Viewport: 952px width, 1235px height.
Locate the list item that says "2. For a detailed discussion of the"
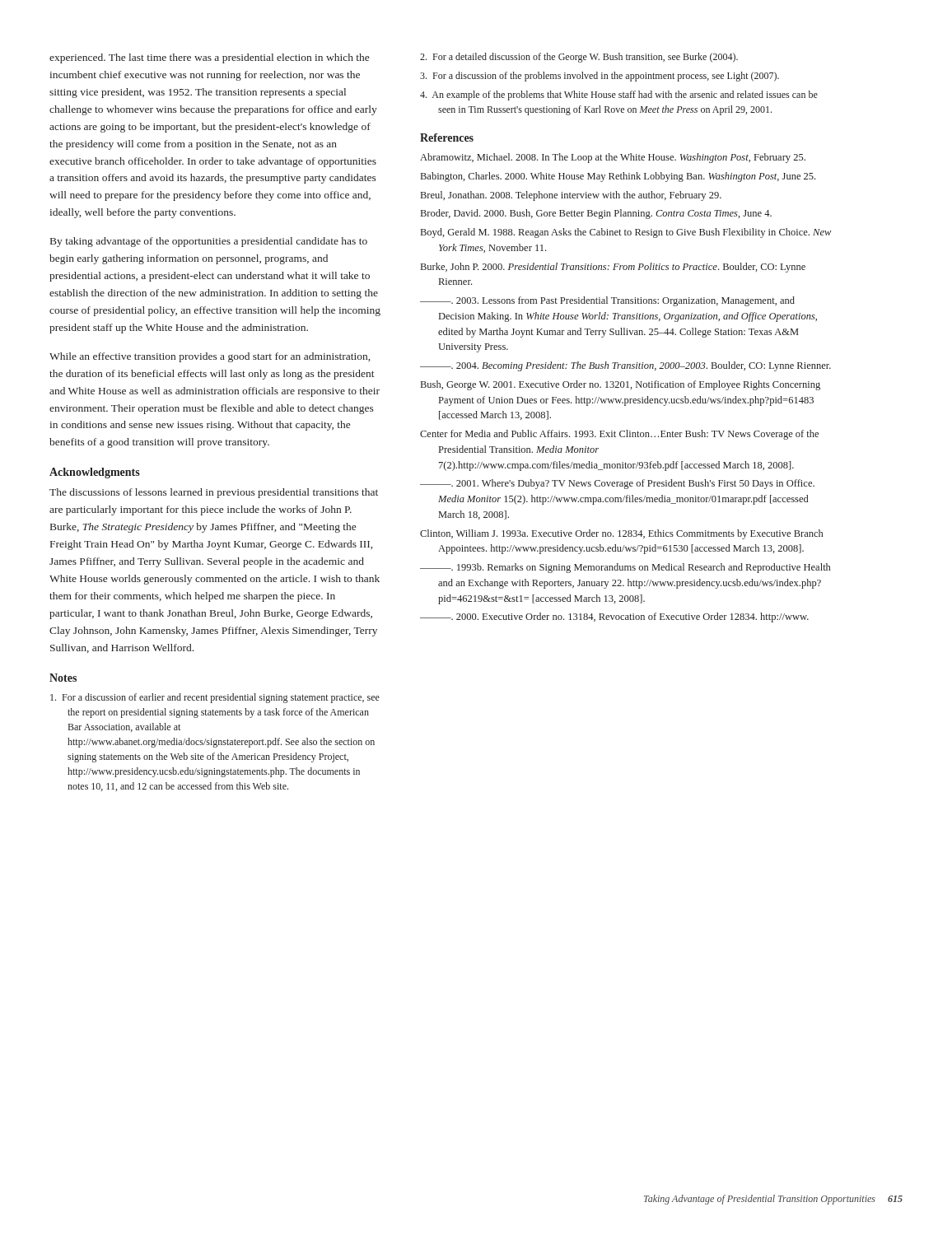(579, 57)
